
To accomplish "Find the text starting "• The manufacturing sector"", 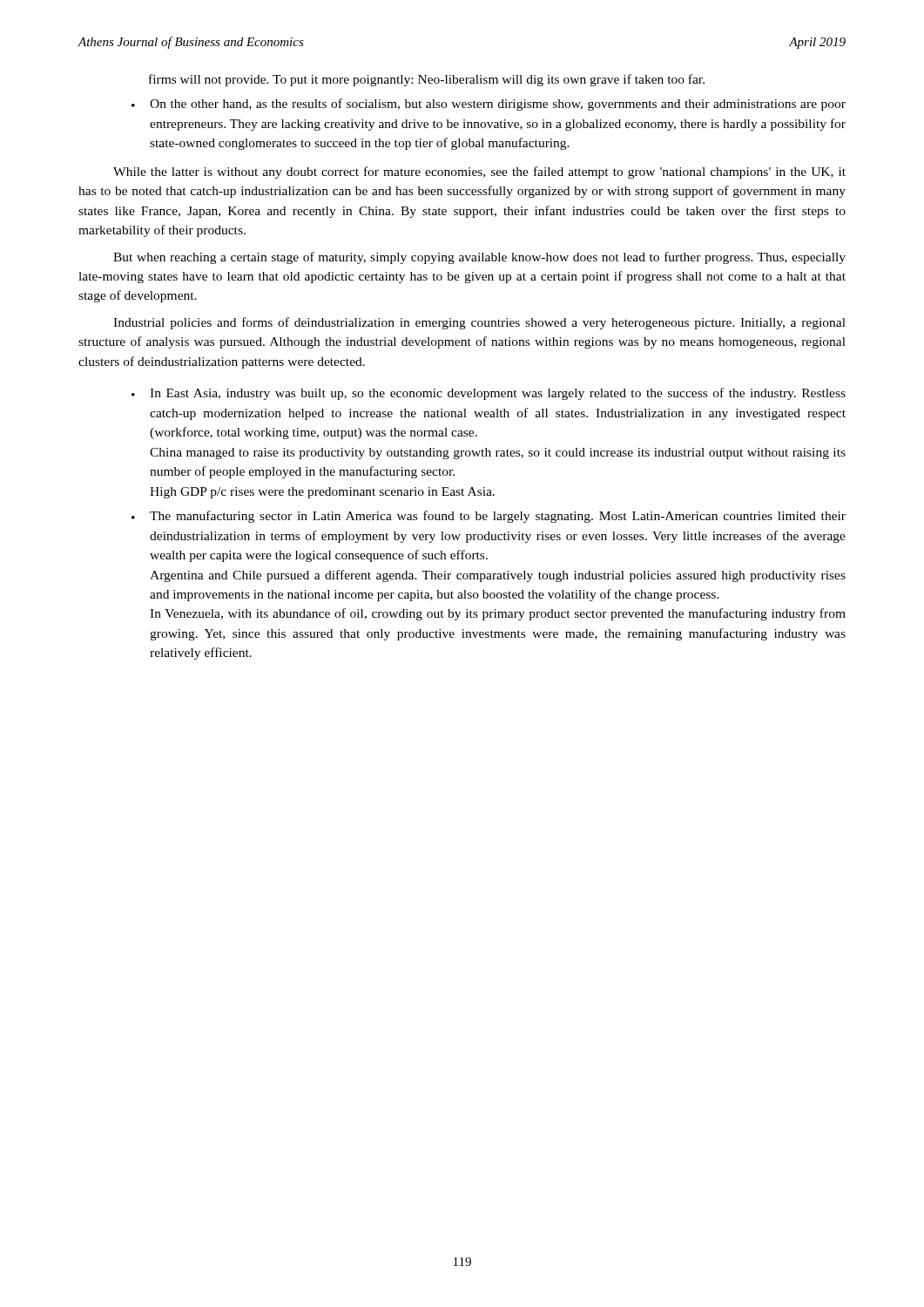I will click(x=488, y=585).
